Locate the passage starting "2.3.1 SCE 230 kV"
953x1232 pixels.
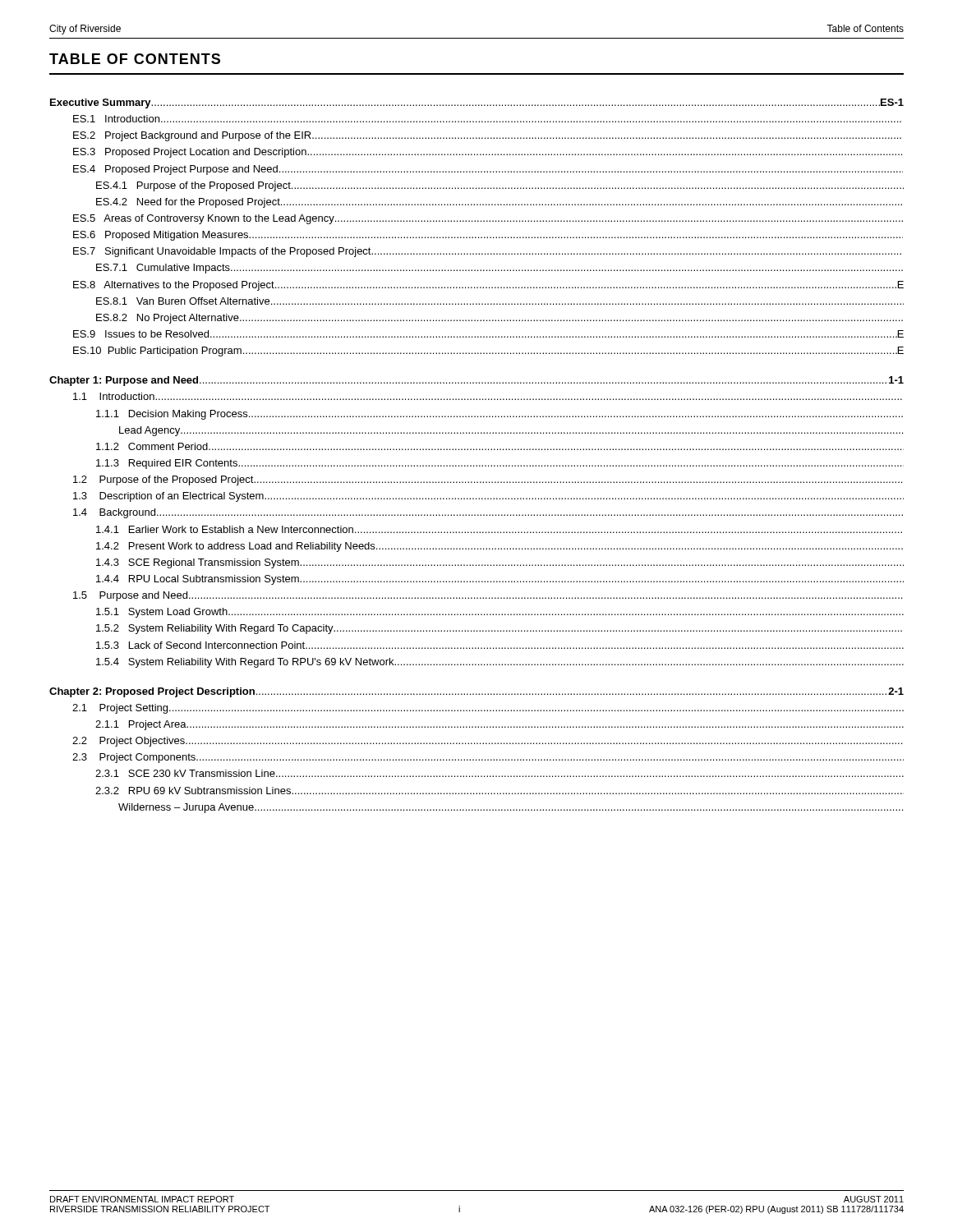coord(523,774)
